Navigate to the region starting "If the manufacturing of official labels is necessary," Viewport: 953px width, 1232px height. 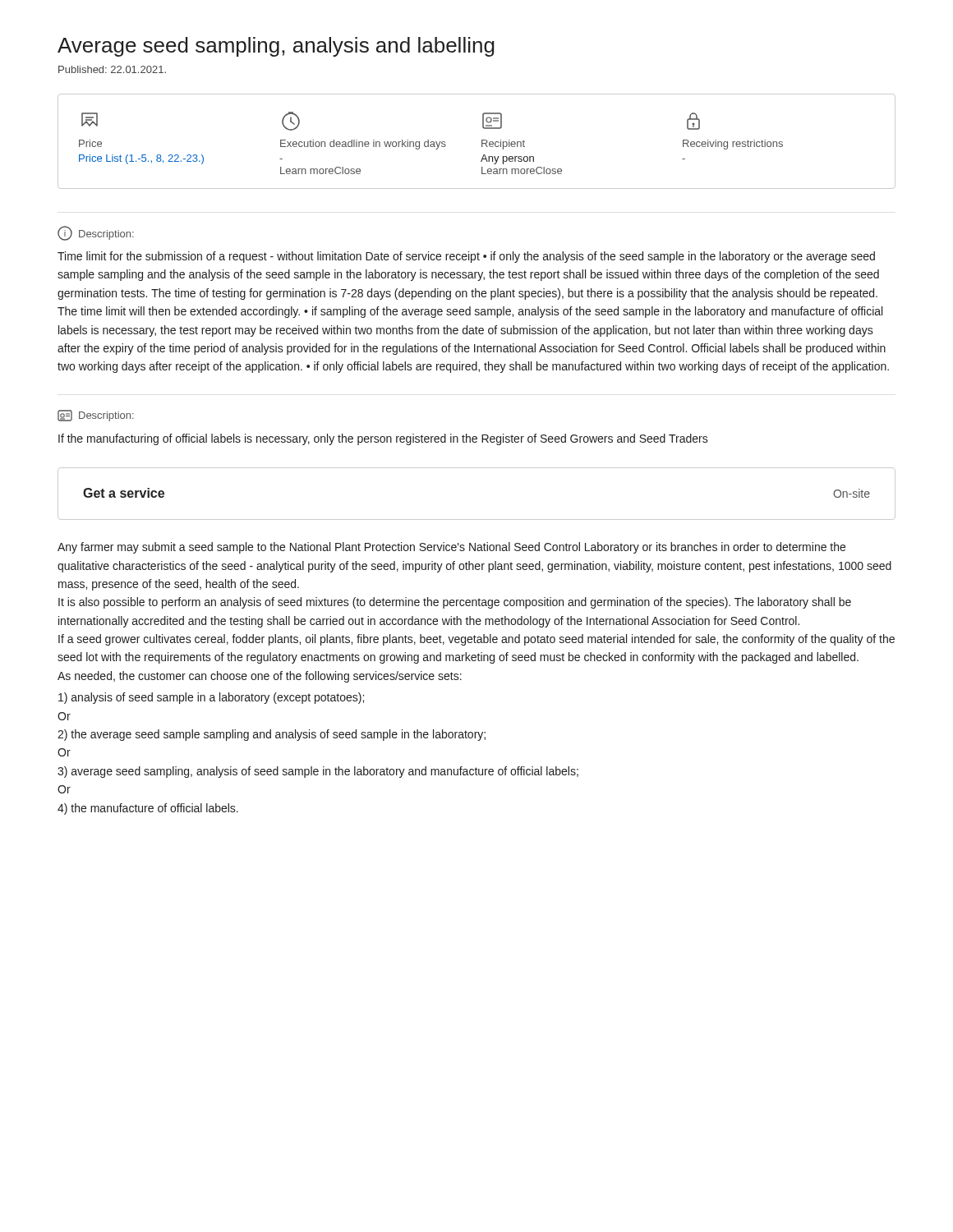(x=383, y=438)
